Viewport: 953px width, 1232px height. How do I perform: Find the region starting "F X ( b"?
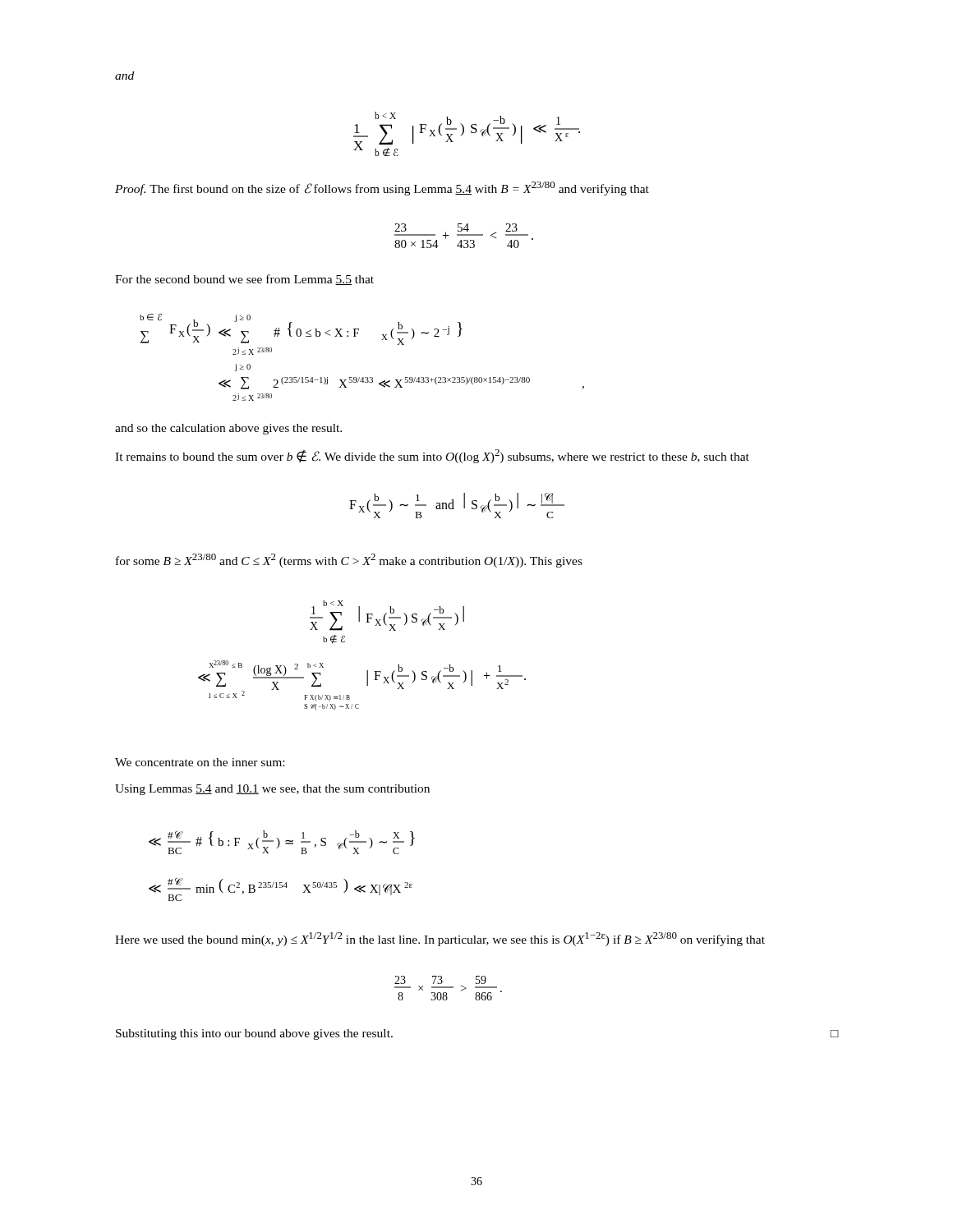476,505
